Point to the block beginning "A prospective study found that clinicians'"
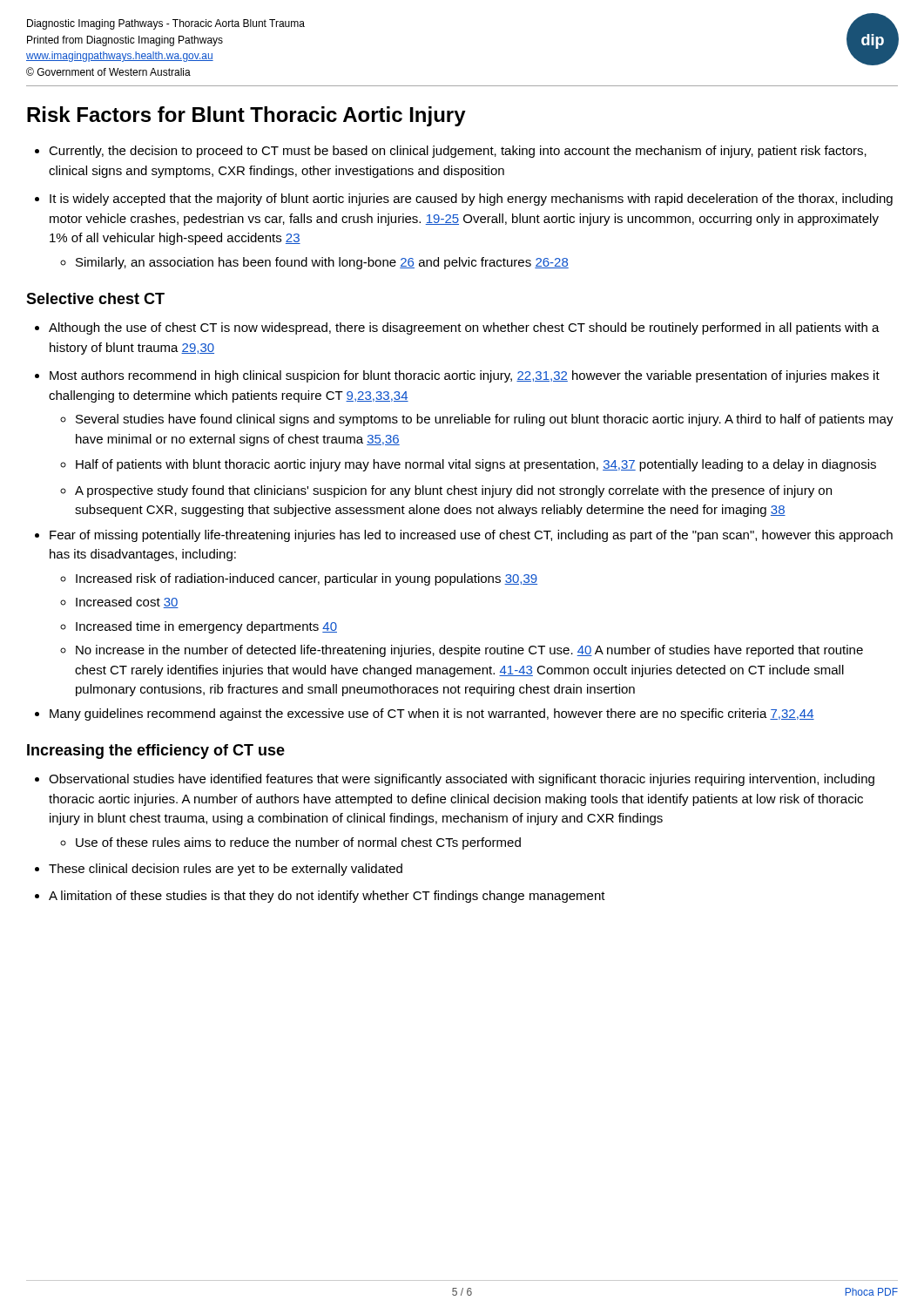The image size is (924, 1307). [454, 499]
